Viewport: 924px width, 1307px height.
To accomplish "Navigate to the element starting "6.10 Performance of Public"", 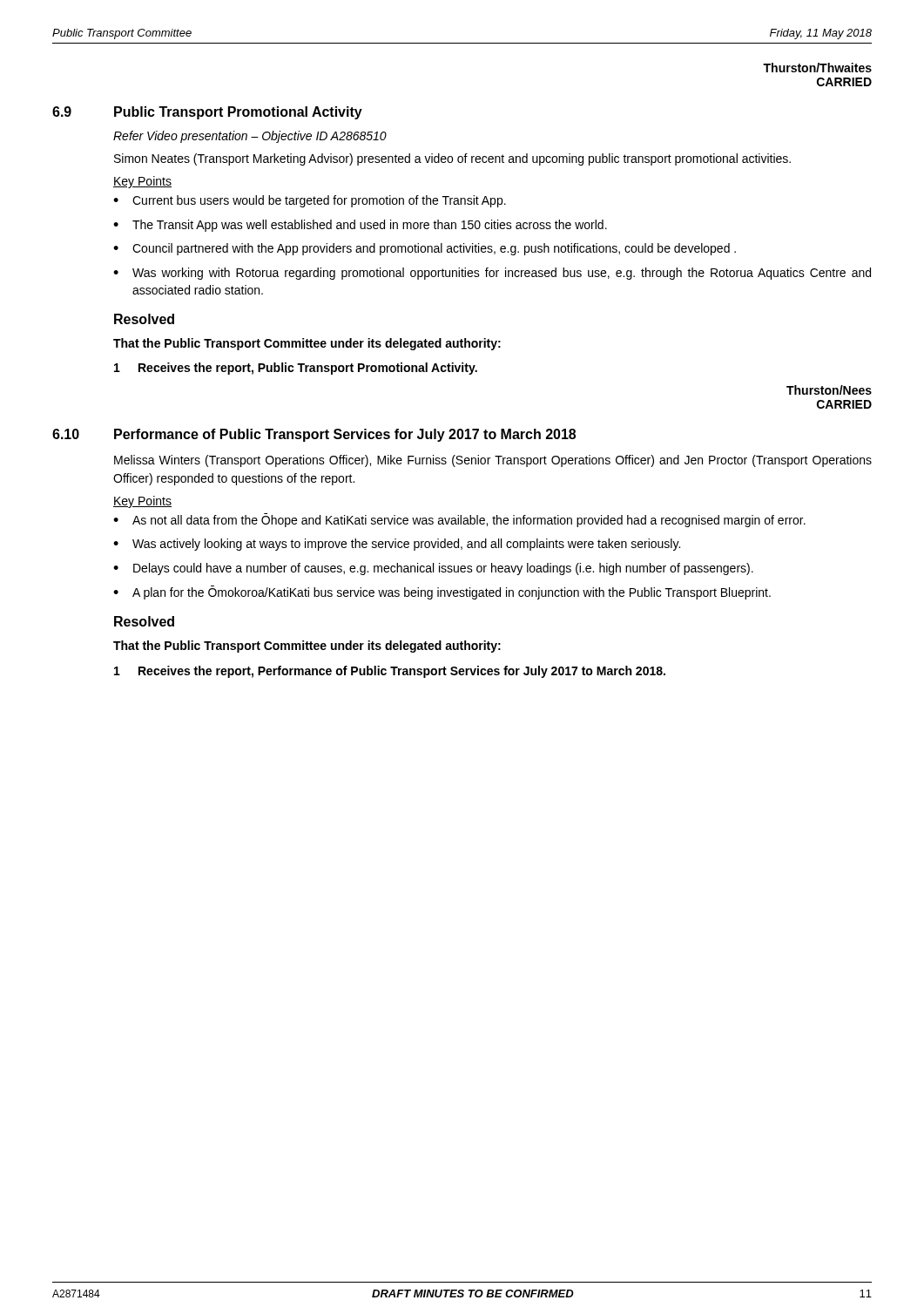I will point(314,435).
